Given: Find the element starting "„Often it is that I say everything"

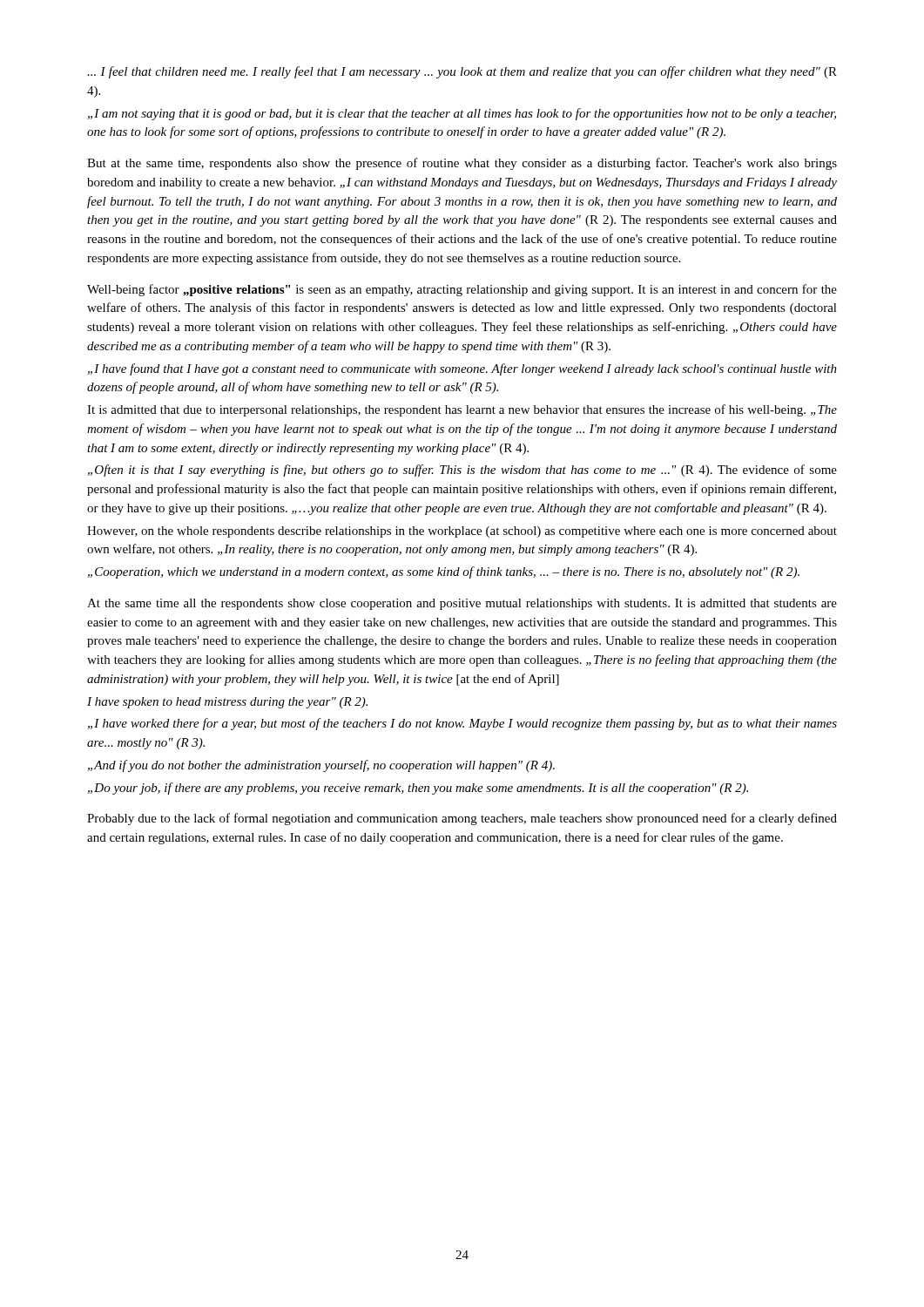Looking at the screenshot, I should pos(462,489).
